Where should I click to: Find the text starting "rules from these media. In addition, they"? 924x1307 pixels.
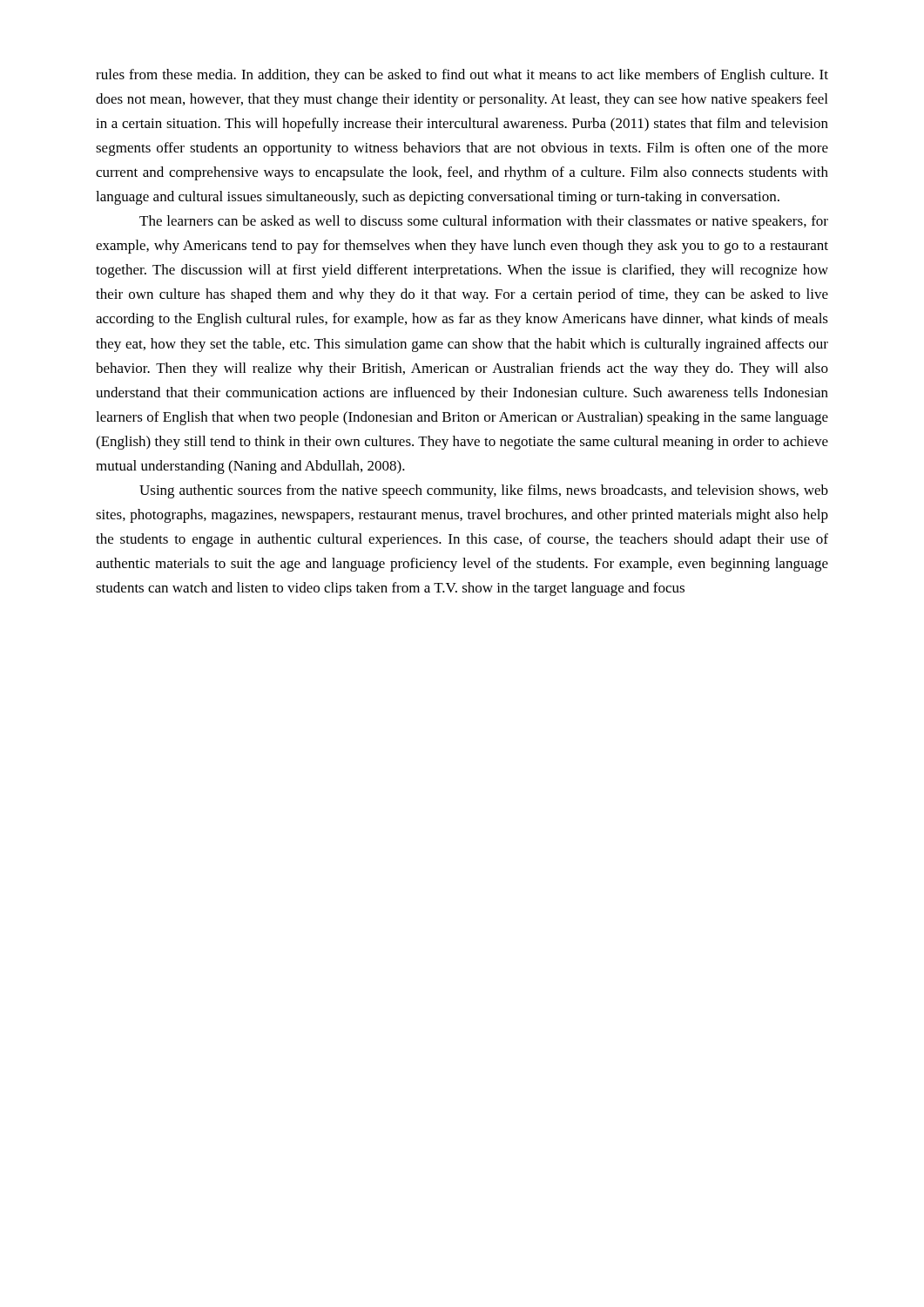462,136
